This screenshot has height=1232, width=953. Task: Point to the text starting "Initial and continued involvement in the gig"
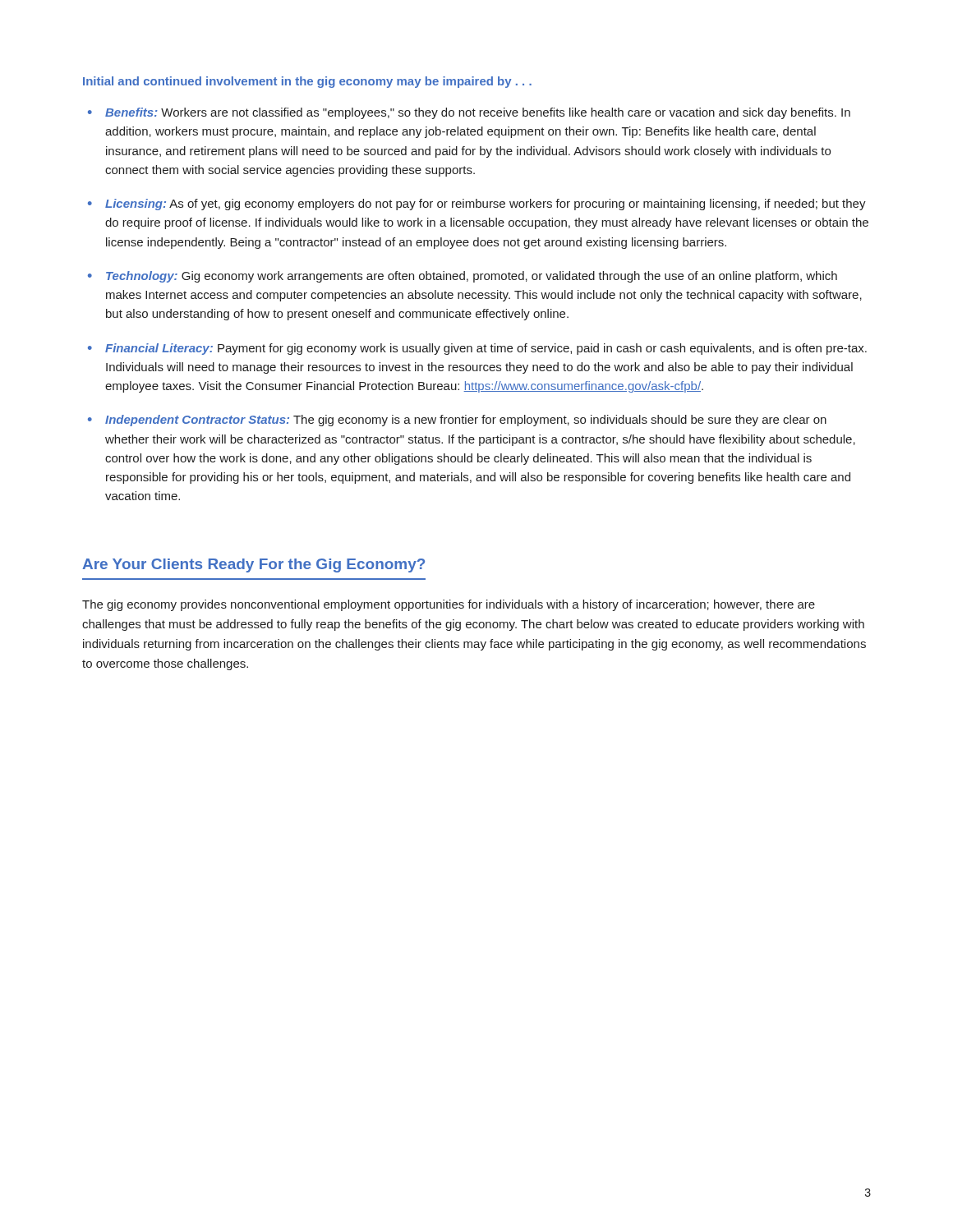click(x=307, y=81)
